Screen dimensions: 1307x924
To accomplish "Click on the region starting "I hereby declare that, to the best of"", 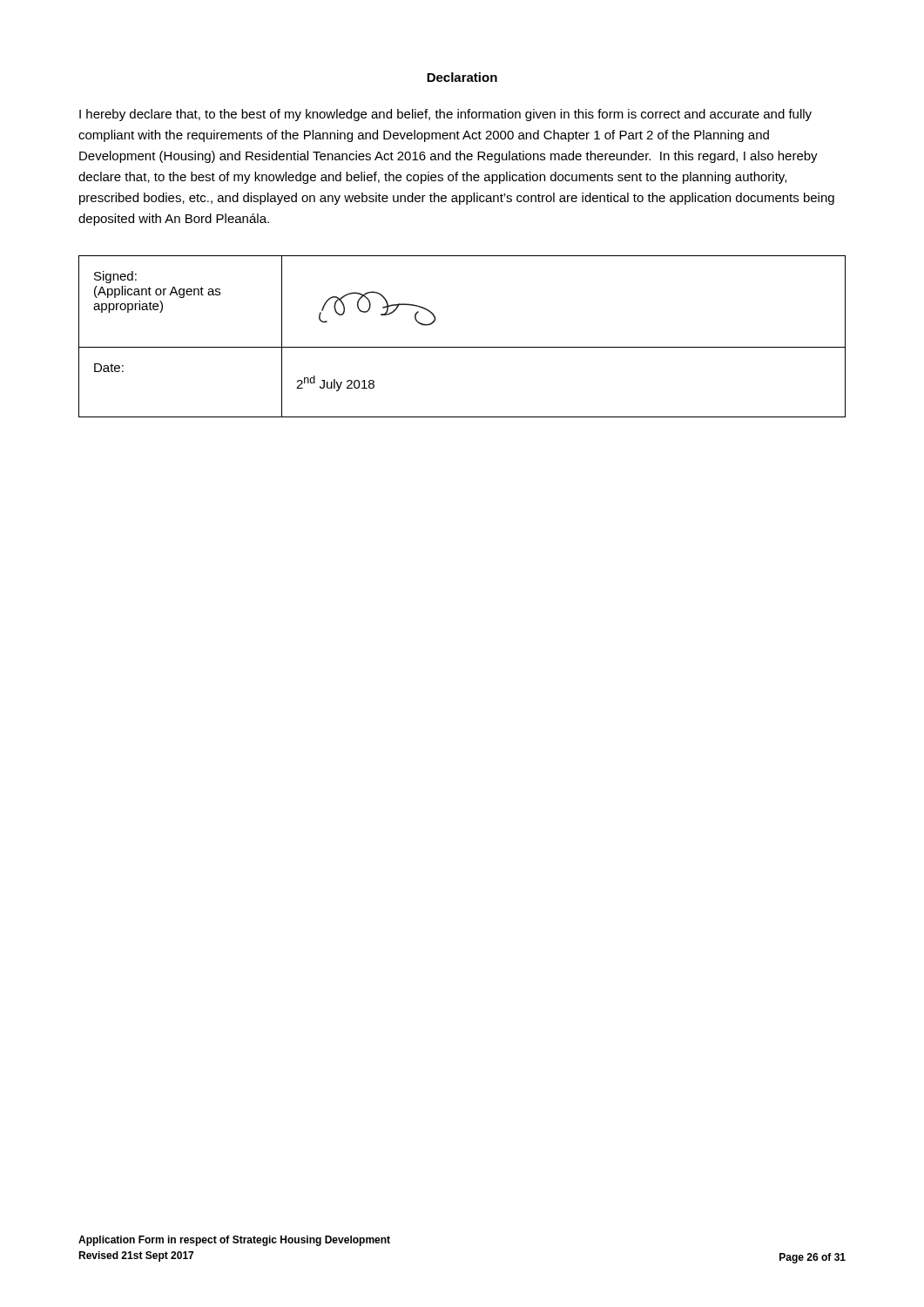I will point(457,166).
